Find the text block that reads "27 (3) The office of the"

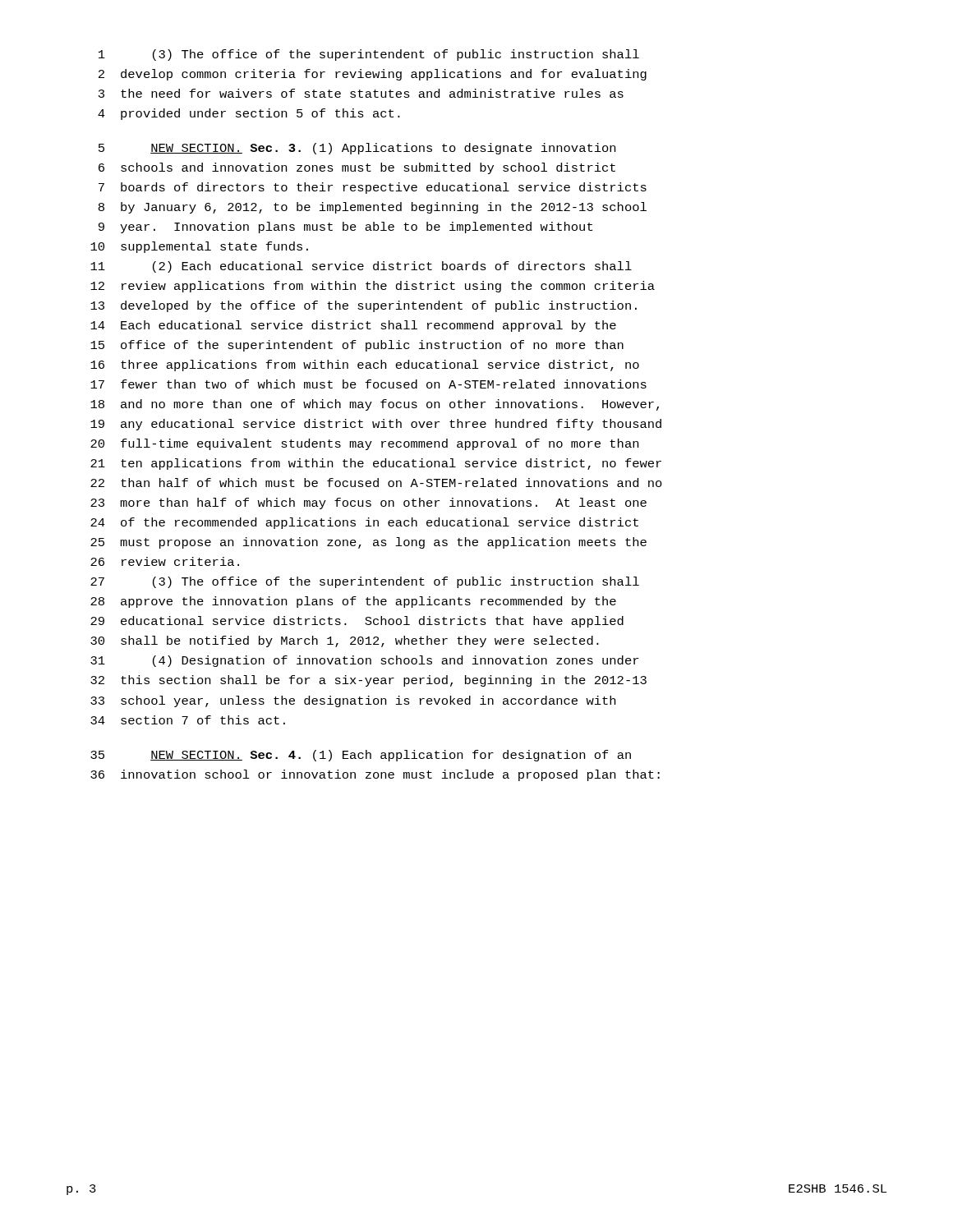(x=476, y=612)
